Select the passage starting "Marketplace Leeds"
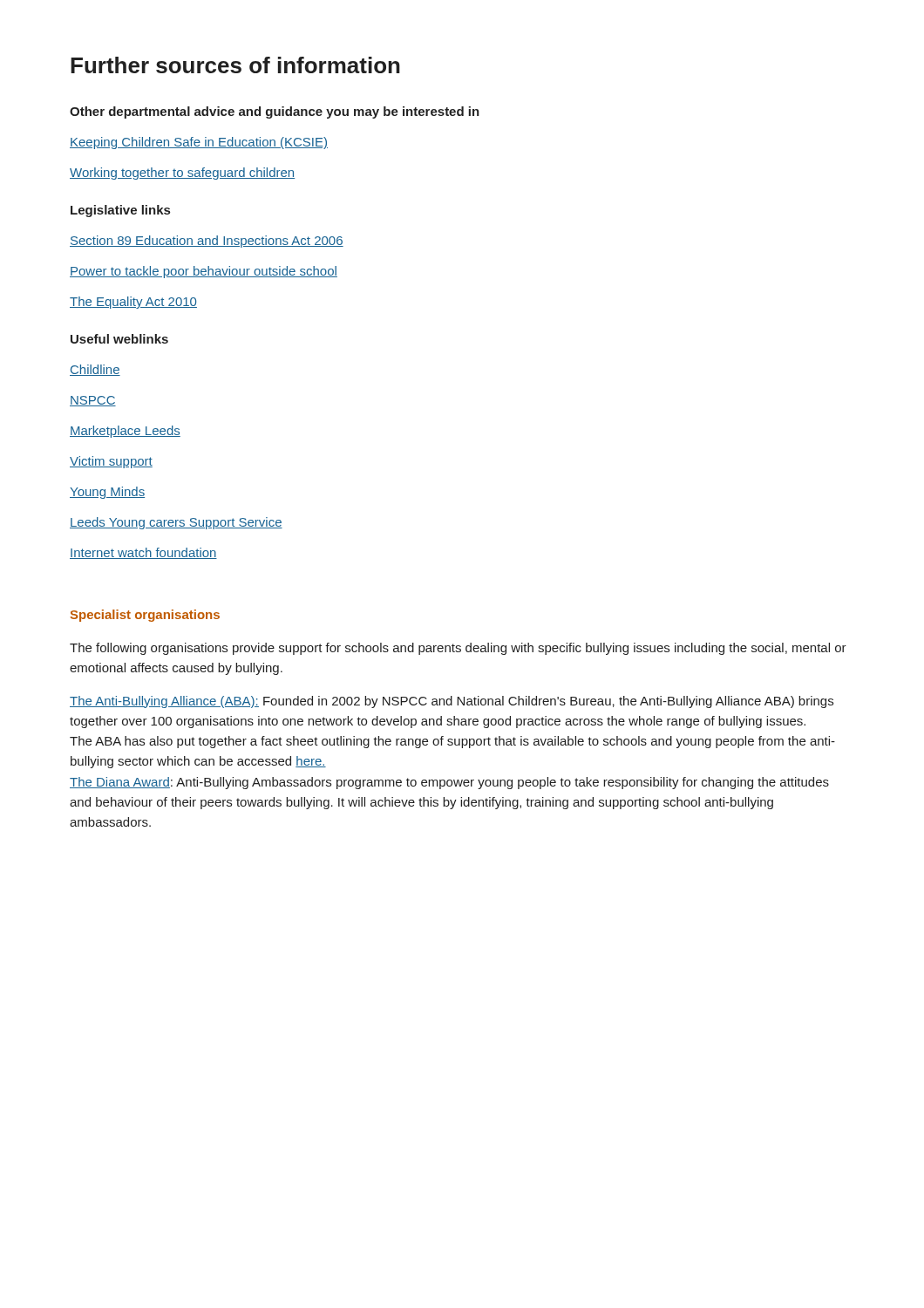Screen dimensions: 1308x924 click(125, 430)
